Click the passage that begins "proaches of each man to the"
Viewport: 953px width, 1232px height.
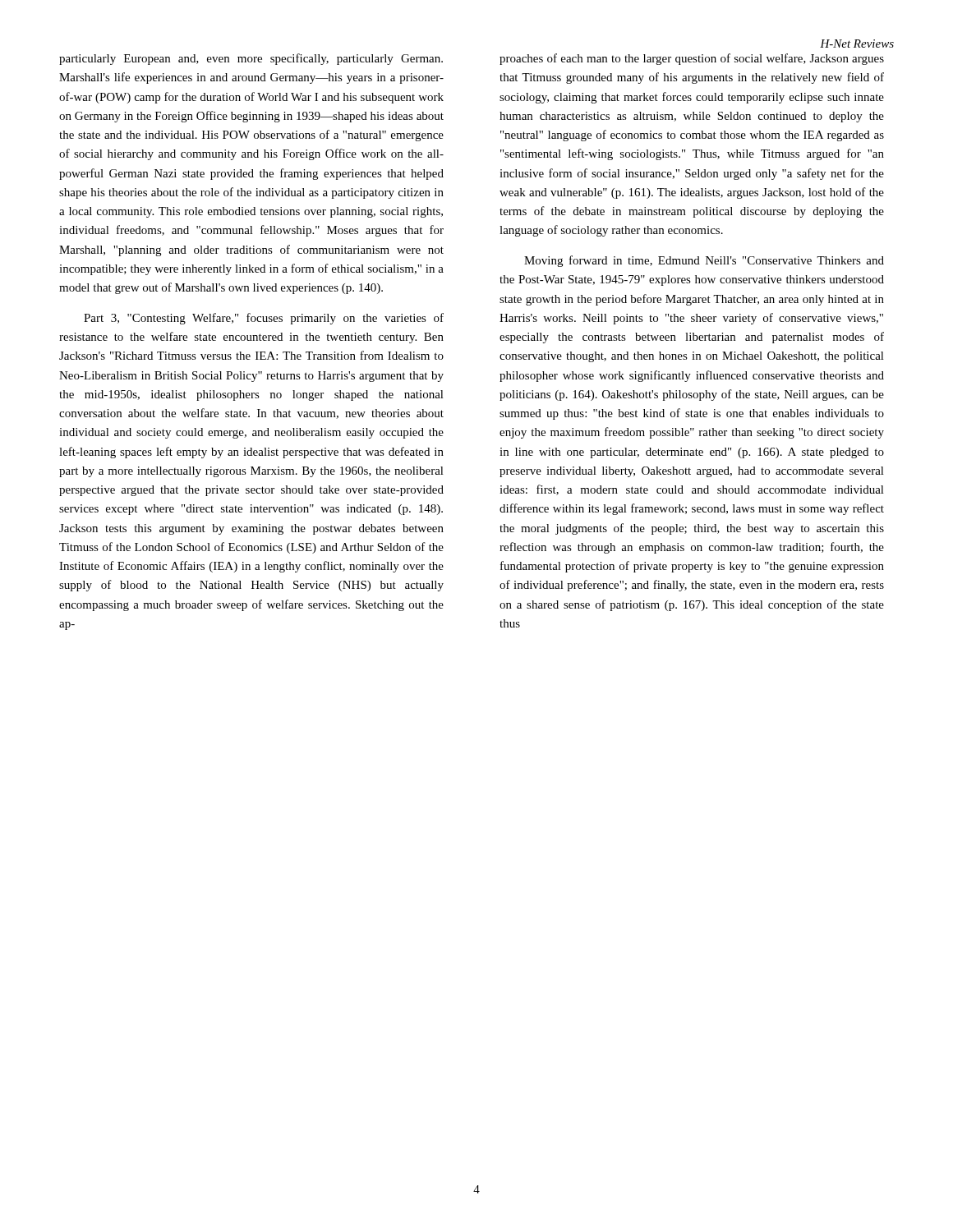point(692,341)
